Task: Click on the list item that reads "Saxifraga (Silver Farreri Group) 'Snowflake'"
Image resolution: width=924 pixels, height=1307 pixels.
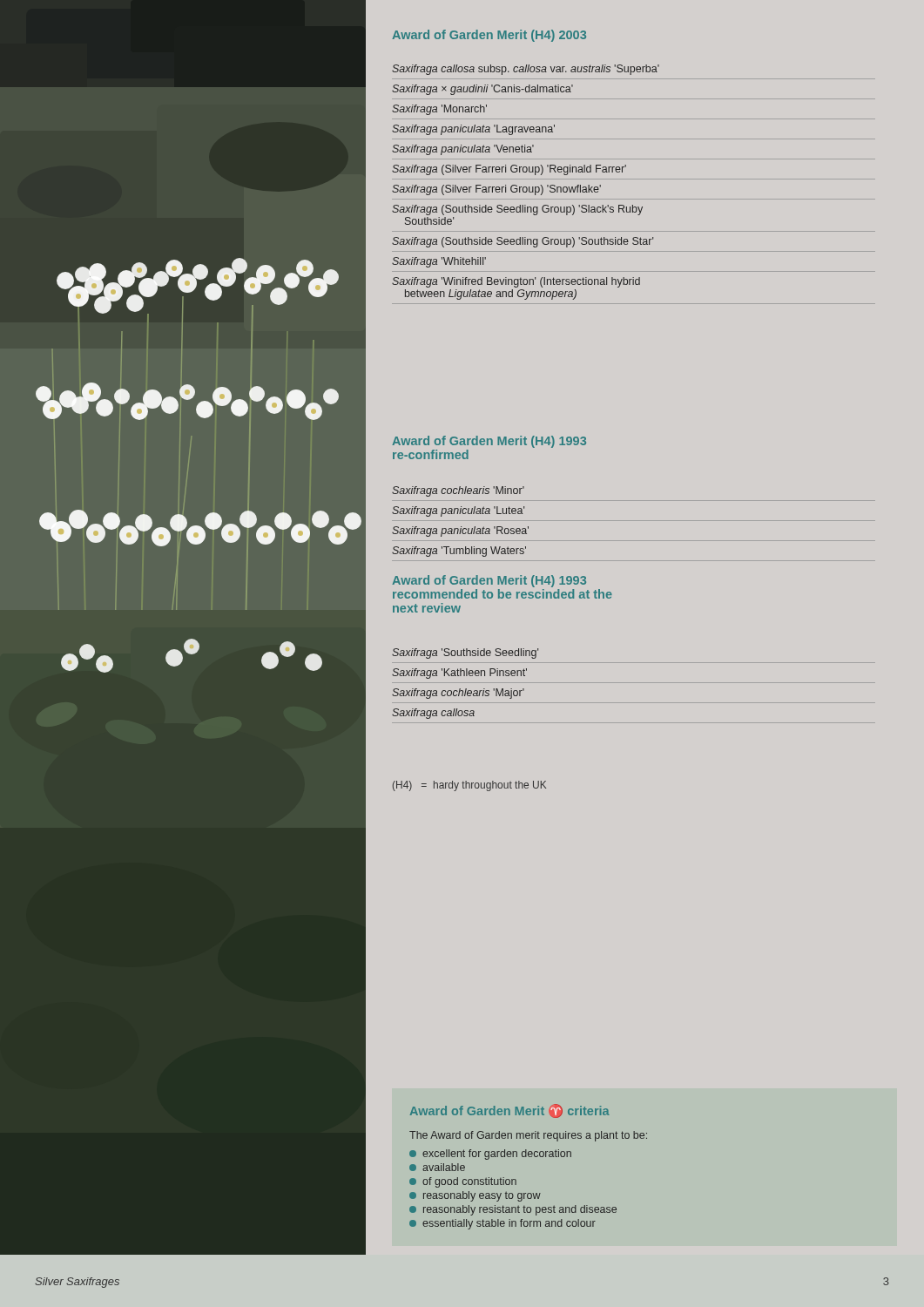Action: click(634, 190)
